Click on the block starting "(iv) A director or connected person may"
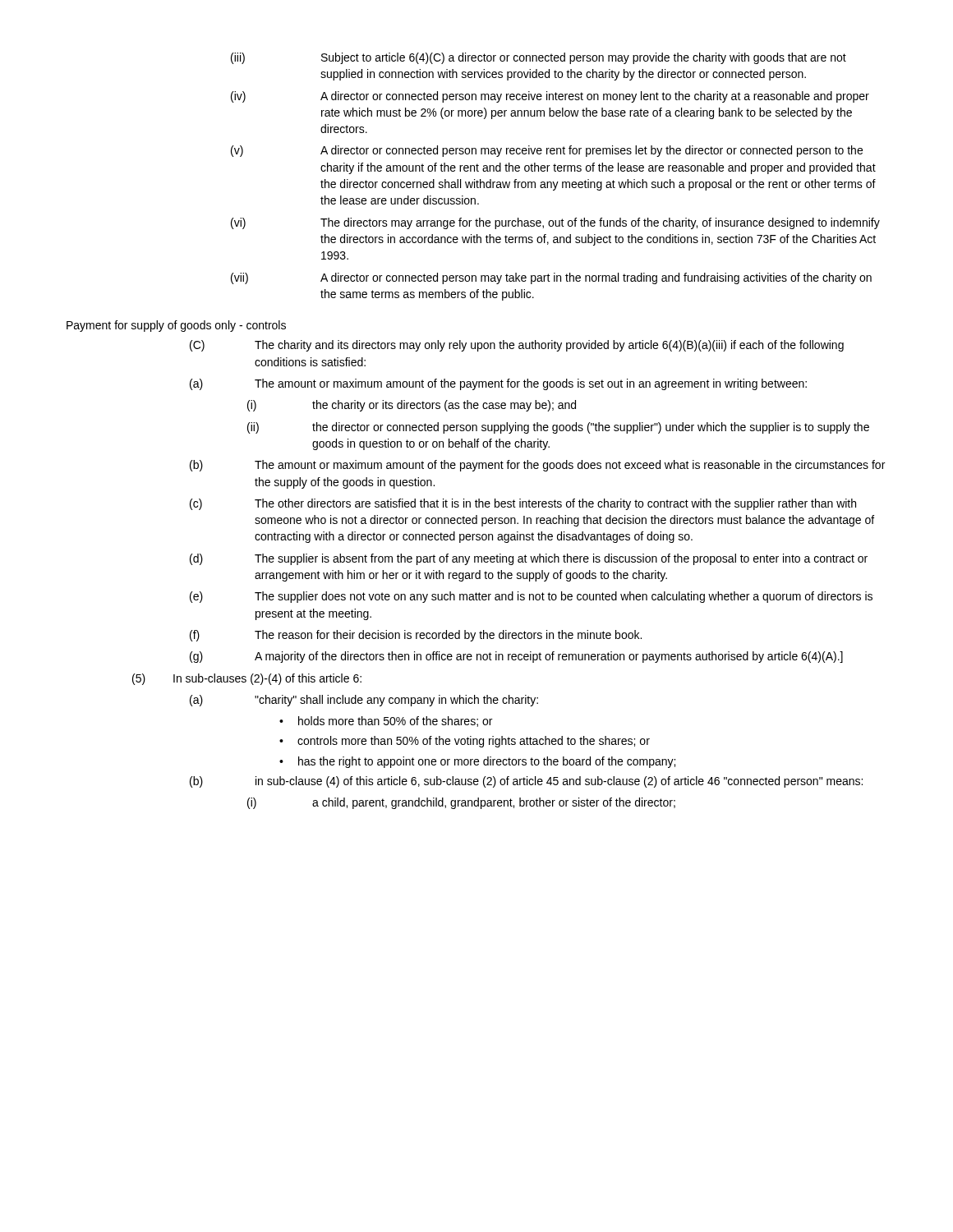Image resolution: width=953 pixels, height=1232 pixels. coord(476,113)
